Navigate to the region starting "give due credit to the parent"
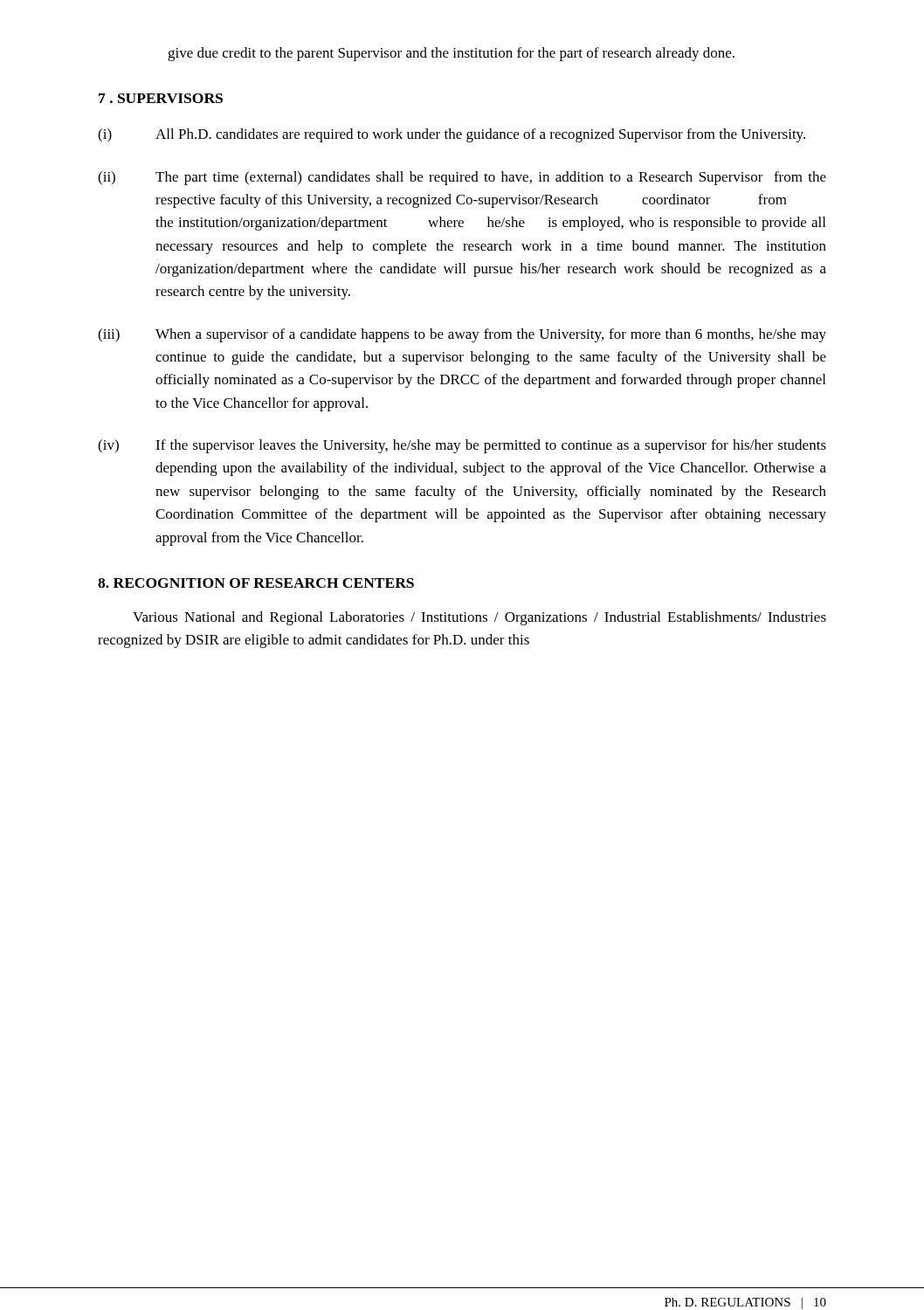The image size is (924, 1310). tap(452, 53)
